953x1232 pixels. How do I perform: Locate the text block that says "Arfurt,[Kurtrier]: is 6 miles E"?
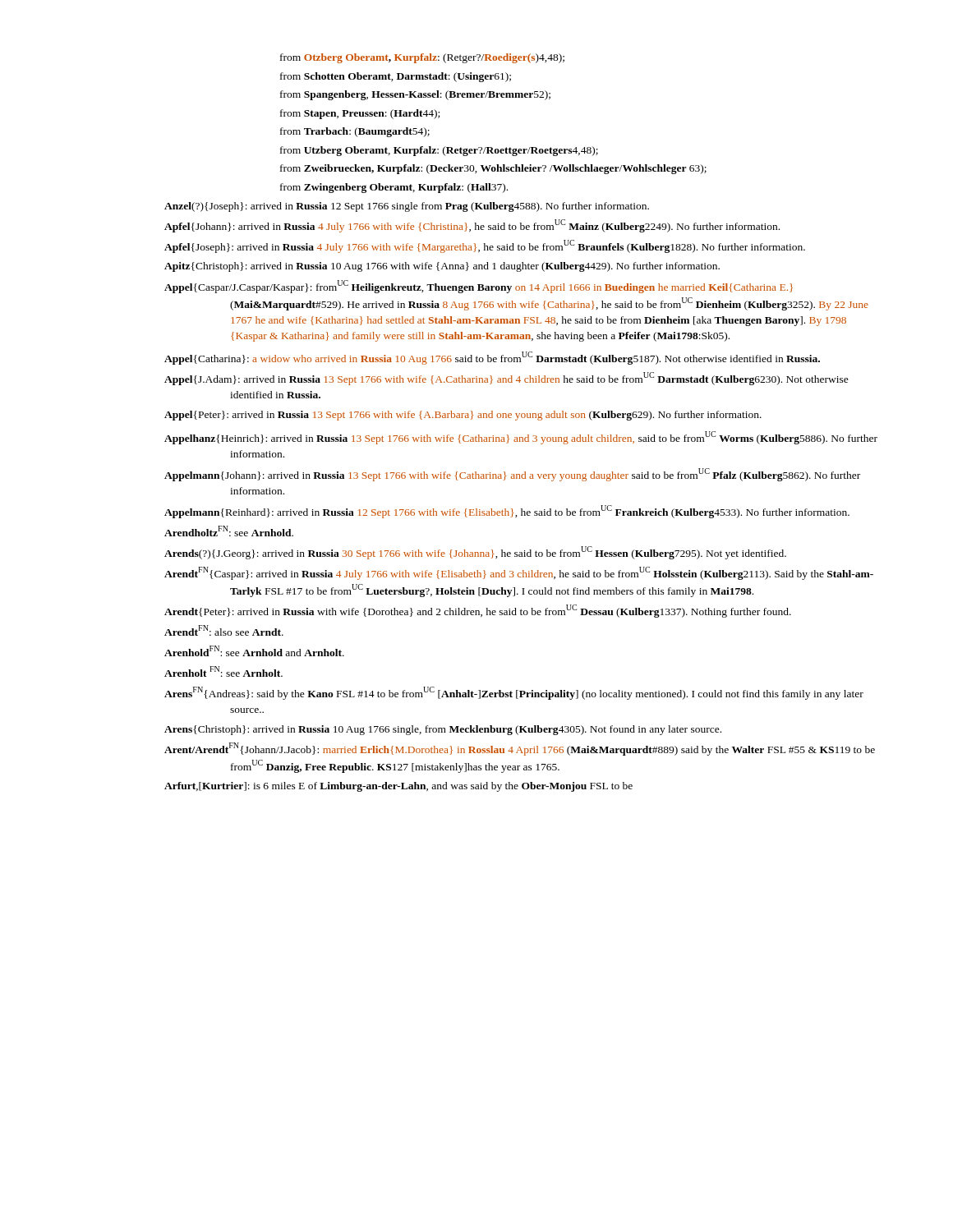point(399,786)
